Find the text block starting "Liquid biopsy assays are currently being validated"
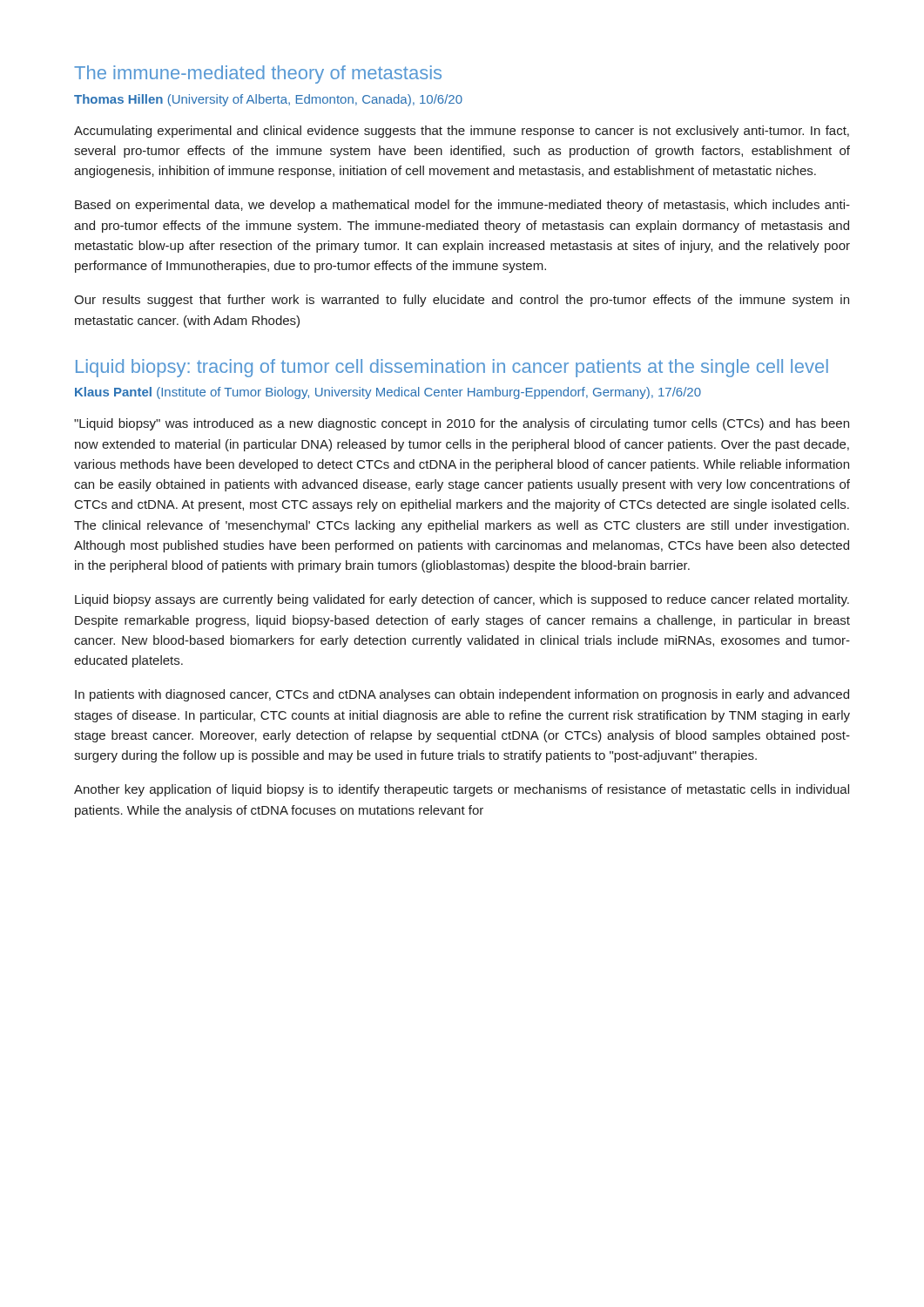 (462, 630)
